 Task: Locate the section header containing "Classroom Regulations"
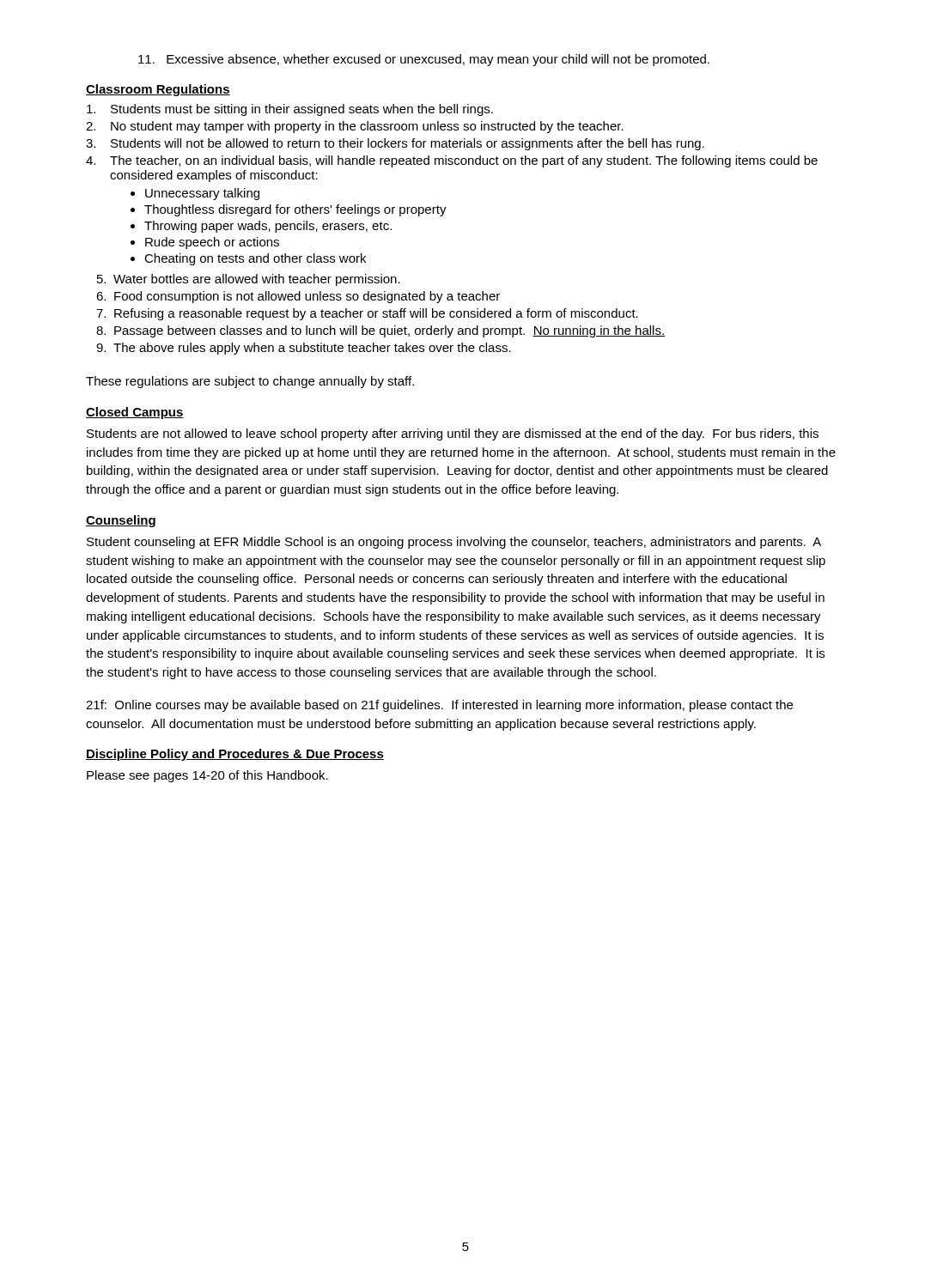coord(158,89)
